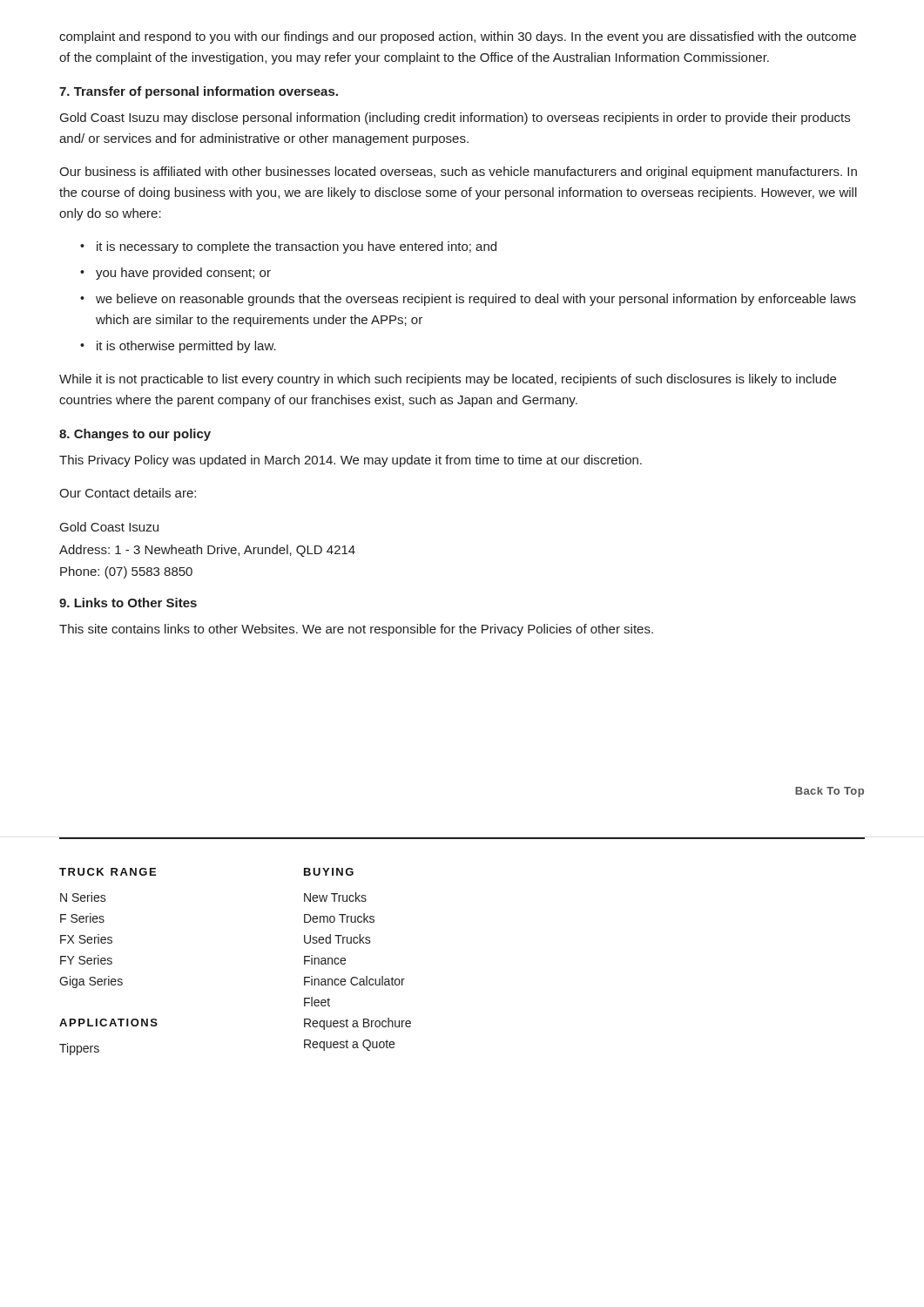Point to the section header beginning "7. Transfer of personal"
Screen dimensions: 1307x924
199,91
